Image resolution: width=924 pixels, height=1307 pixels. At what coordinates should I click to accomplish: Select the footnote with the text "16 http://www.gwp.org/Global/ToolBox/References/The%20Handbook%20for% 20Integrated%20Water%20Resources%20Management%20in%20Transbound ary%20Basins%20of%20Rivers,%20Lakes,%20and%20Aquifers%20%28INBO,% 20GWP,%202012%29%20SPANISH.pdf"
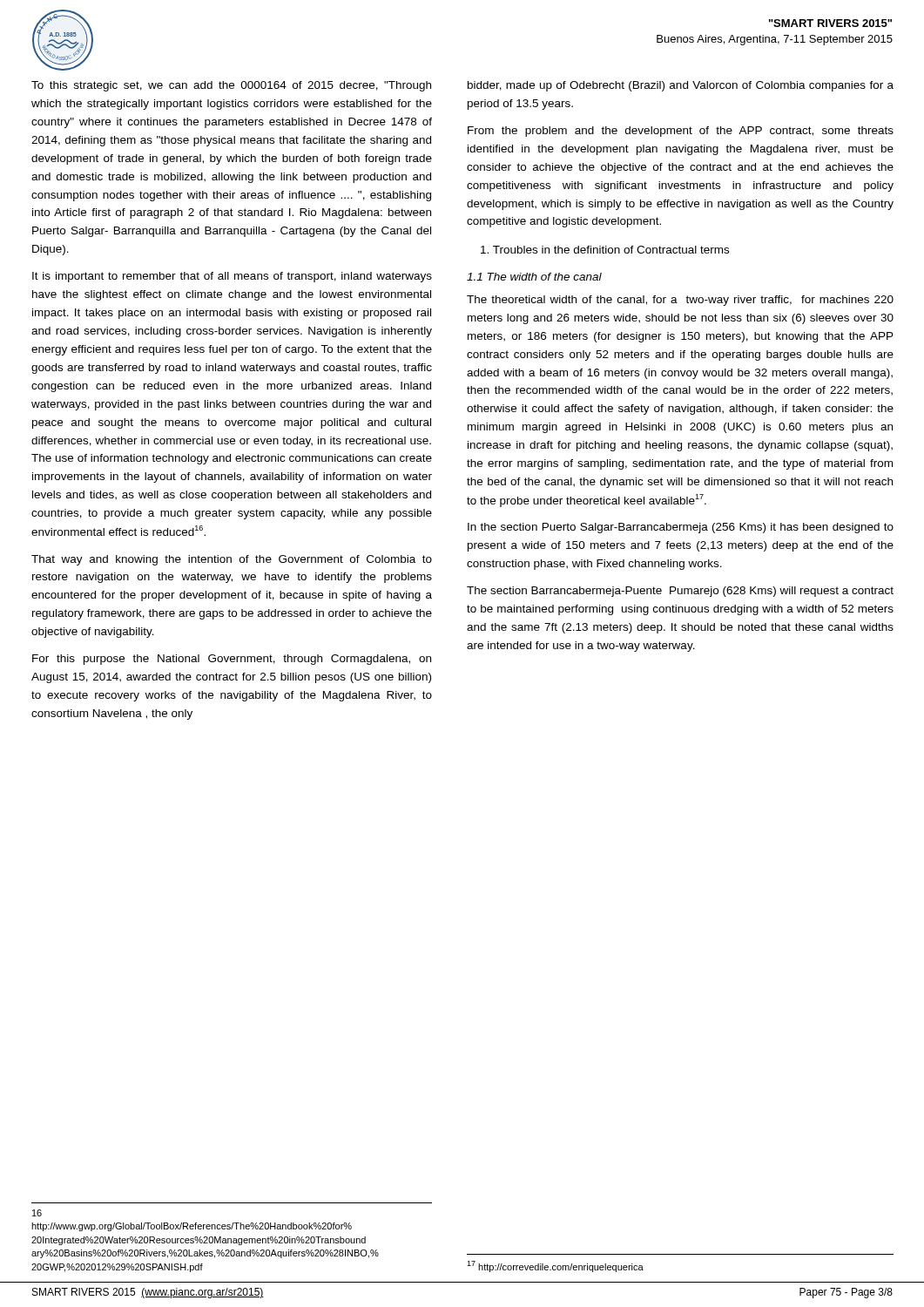pos(232,1240)
